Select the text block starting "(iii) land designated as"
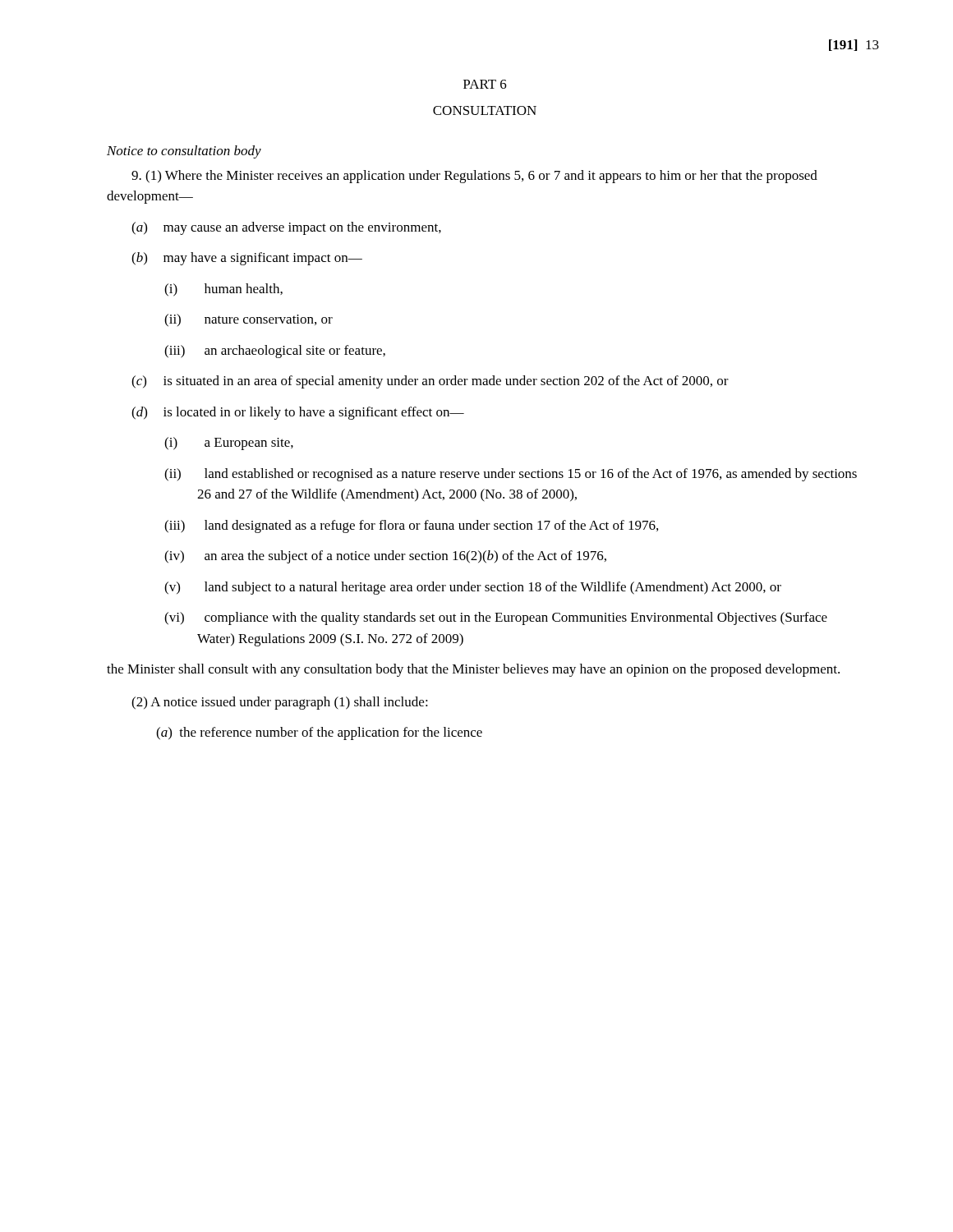 [x=412, y=525]
